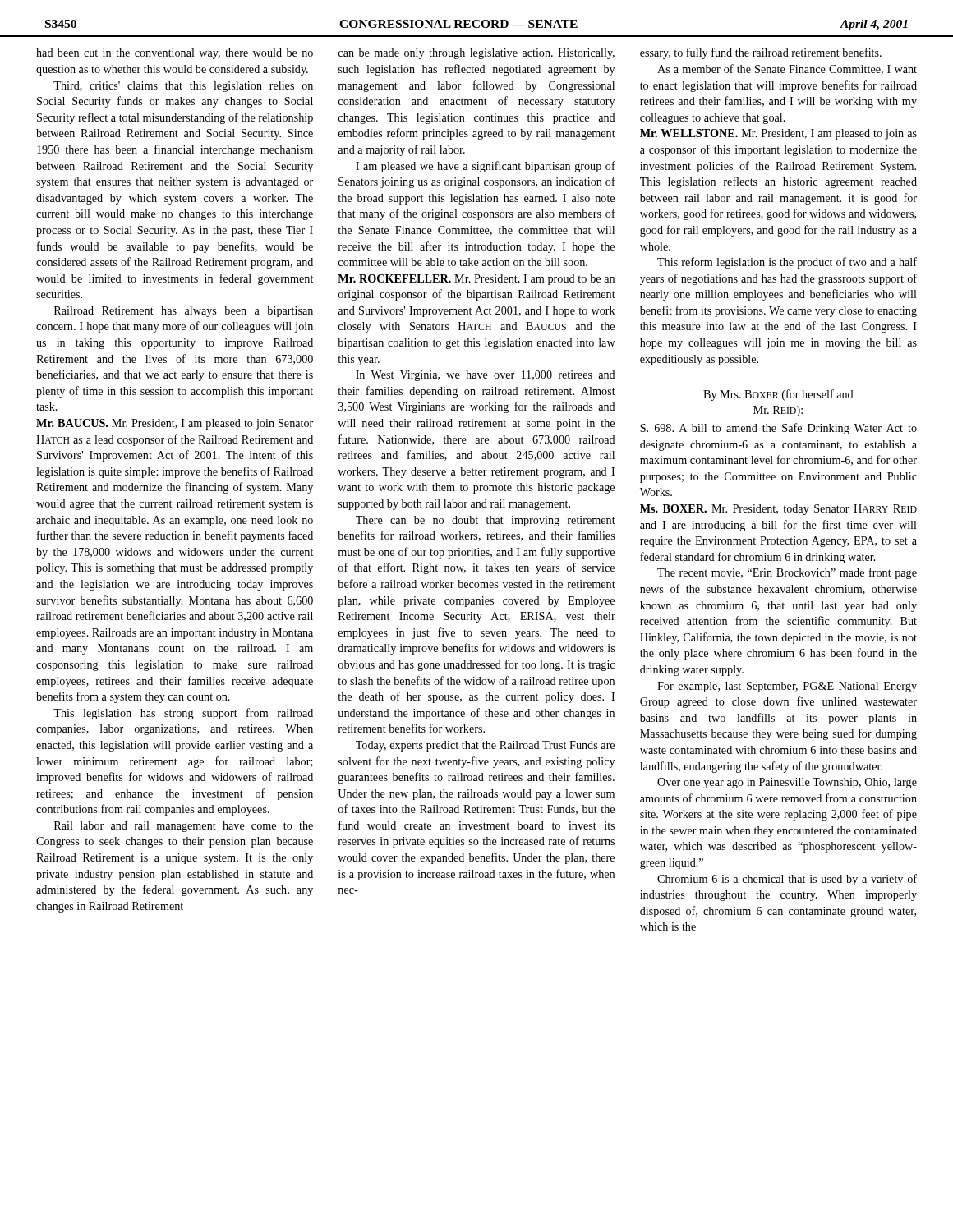
Task: Navigate to the region starting "had been cut in"
Action: [x=175, y=480]
